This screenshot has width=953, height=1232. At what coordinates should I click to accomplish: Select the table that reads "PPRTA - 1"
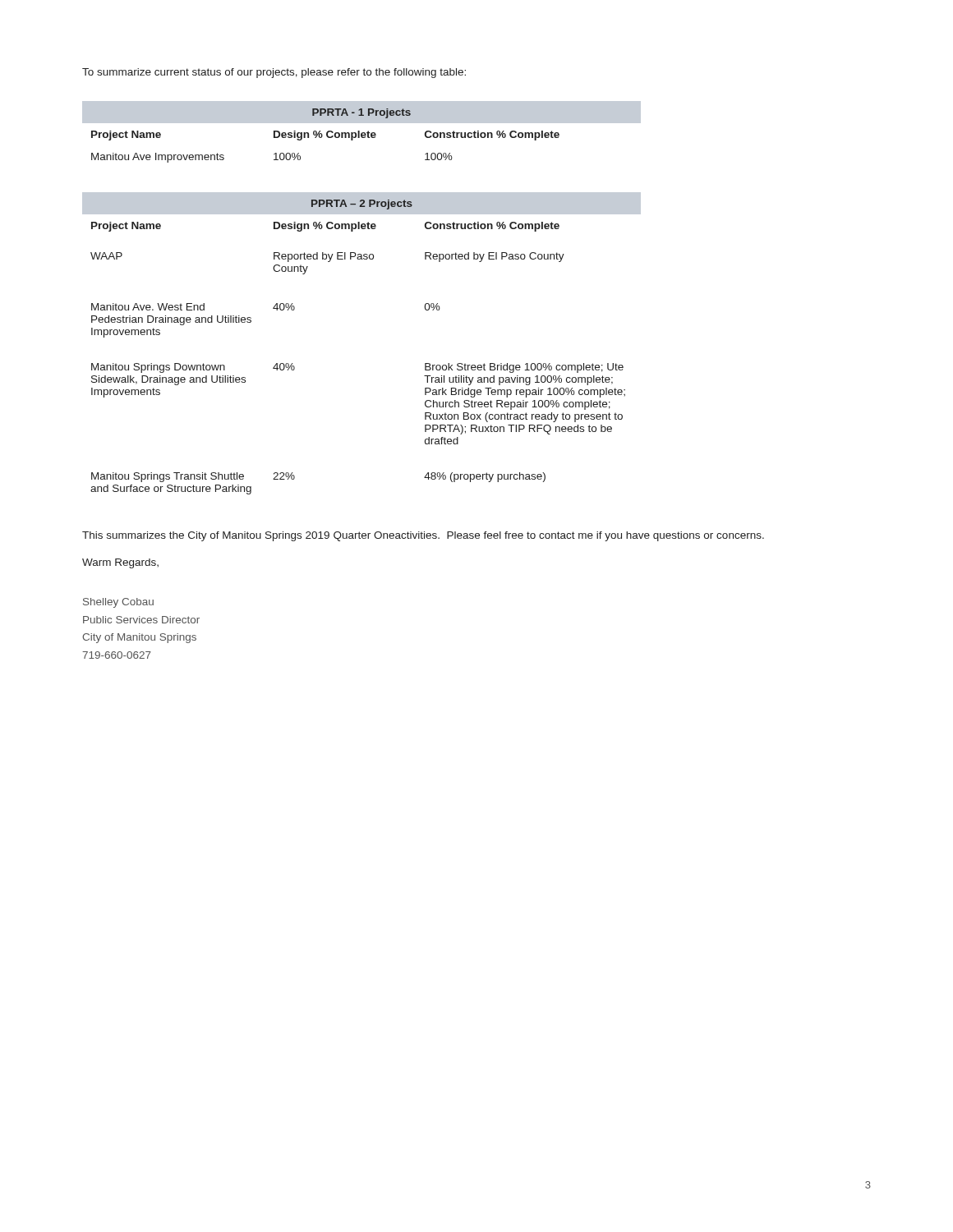361,135
